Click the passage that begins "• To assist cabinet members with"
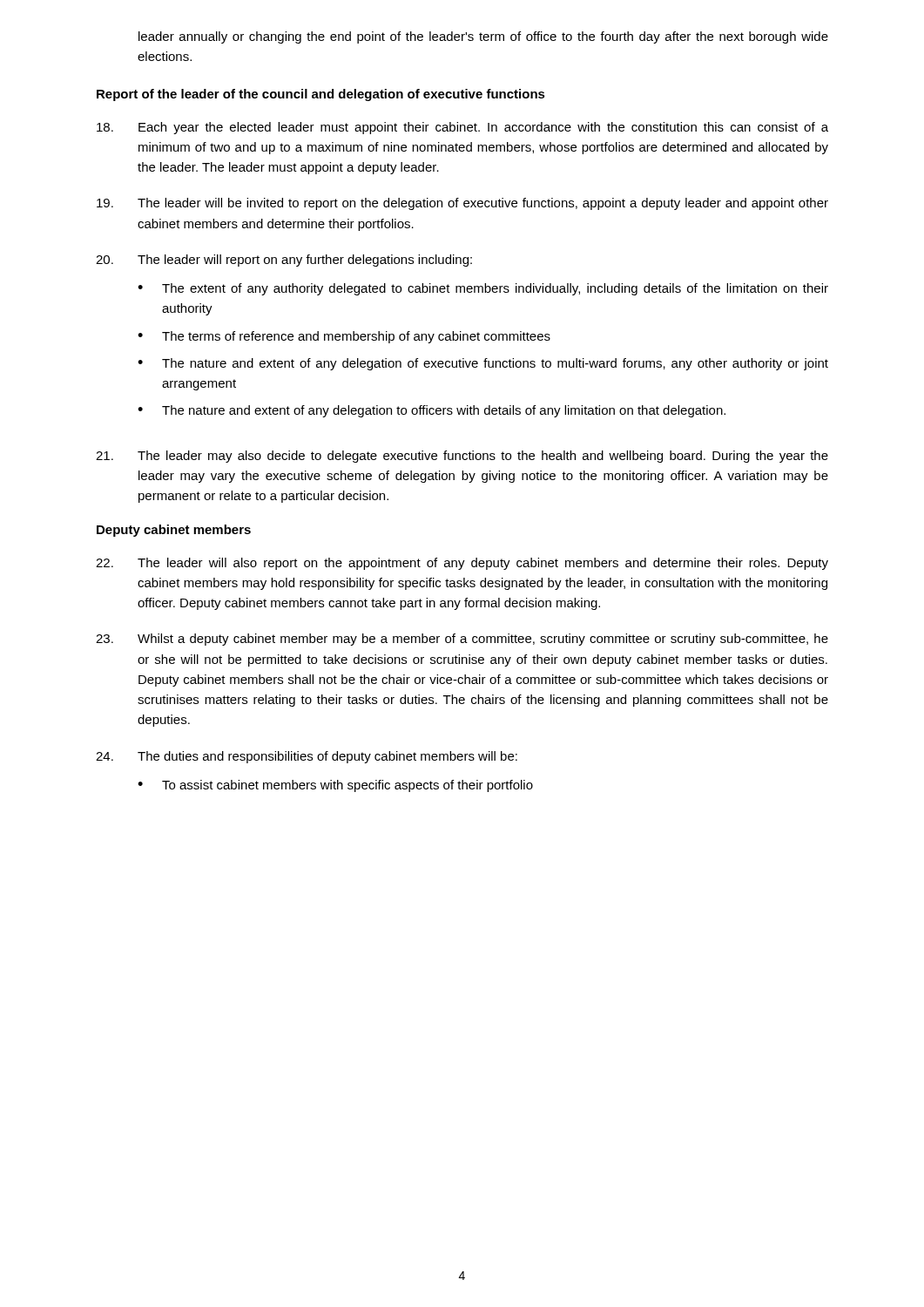Screen dimensions: 1307x924 pyautogui.click(x=483, y=785)
